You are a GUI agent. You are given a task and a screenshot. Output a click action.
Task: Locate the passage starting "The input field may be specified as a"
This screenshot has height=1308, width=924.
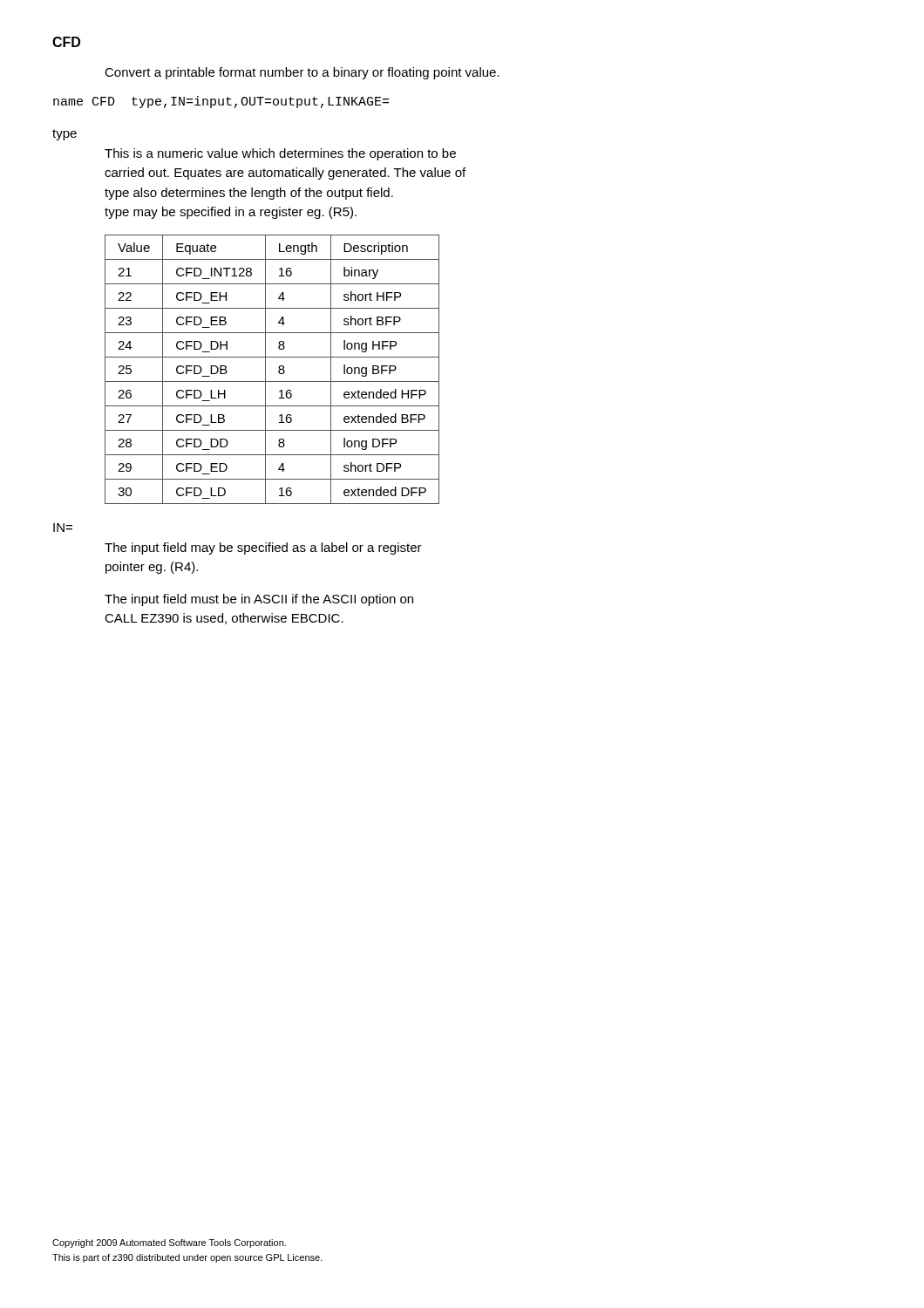tap(263, 557)
